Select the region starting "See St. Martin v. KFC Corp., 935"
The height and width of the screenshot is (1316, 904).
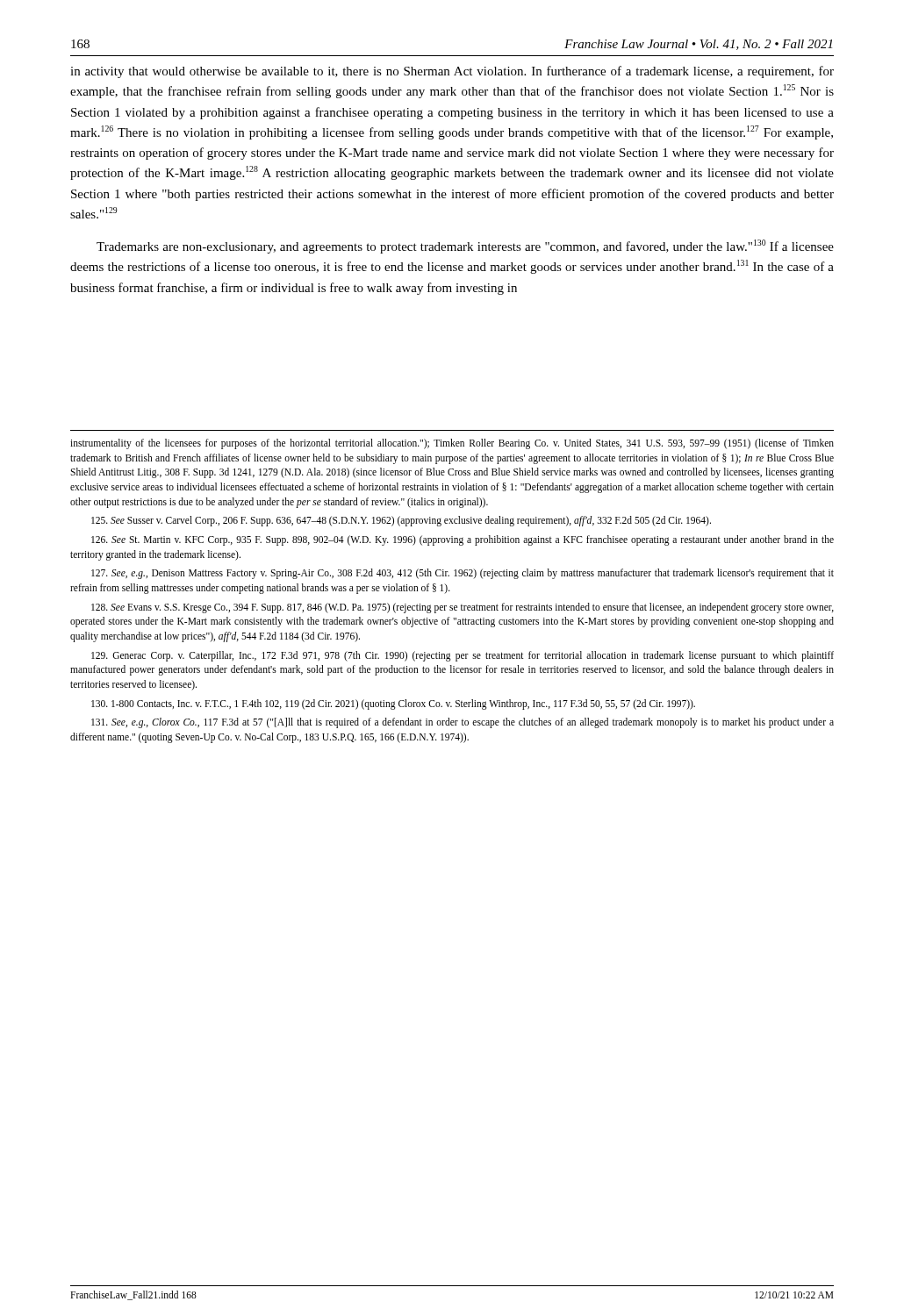(x=452, y=547)
